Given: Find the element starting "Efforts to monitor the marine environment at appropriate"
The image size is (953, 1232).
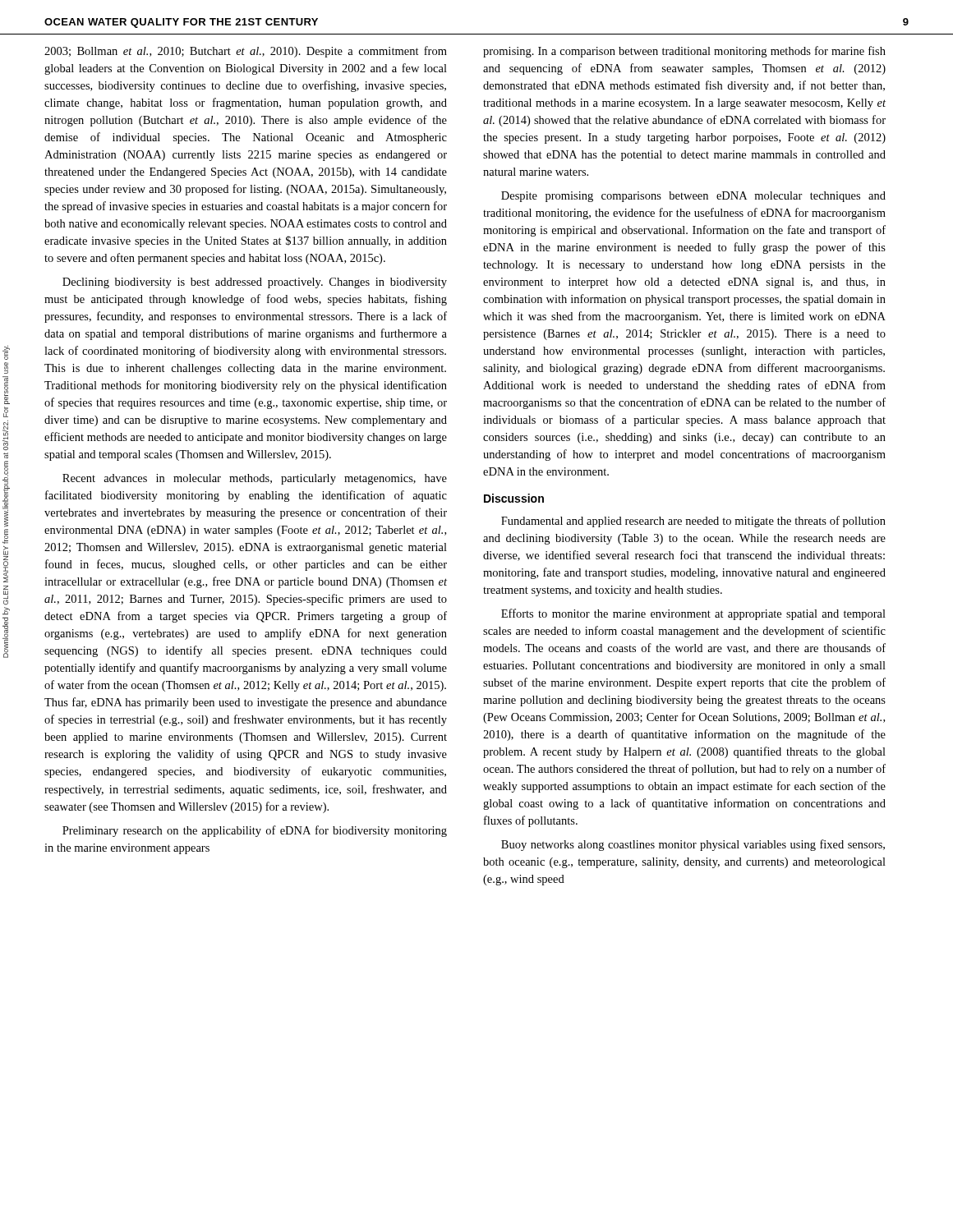Looking at the screenshot, I should [x=684, y=717].
